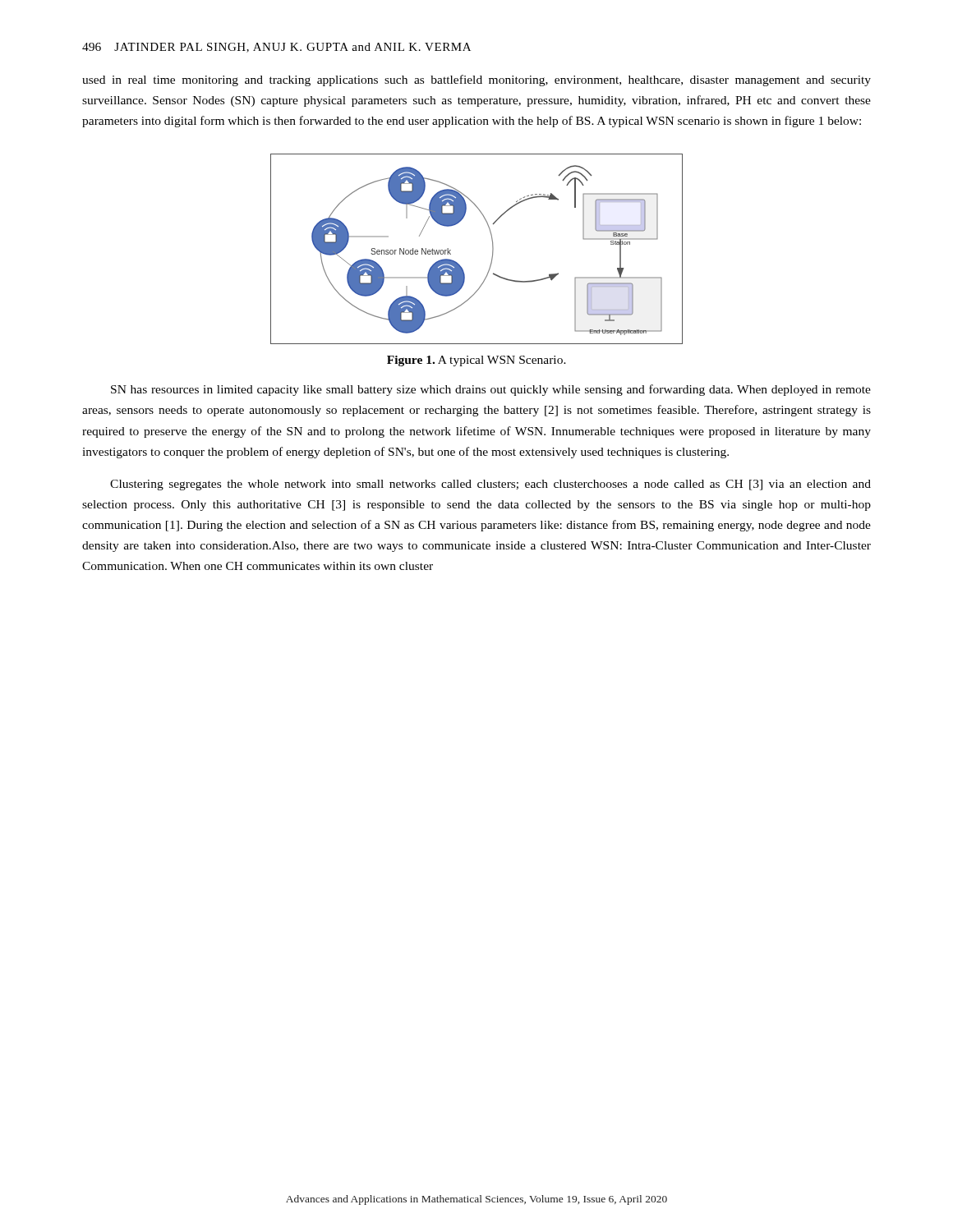Locate the illustration
Screen dimensions: 1232x953
[x=476, y=249]
